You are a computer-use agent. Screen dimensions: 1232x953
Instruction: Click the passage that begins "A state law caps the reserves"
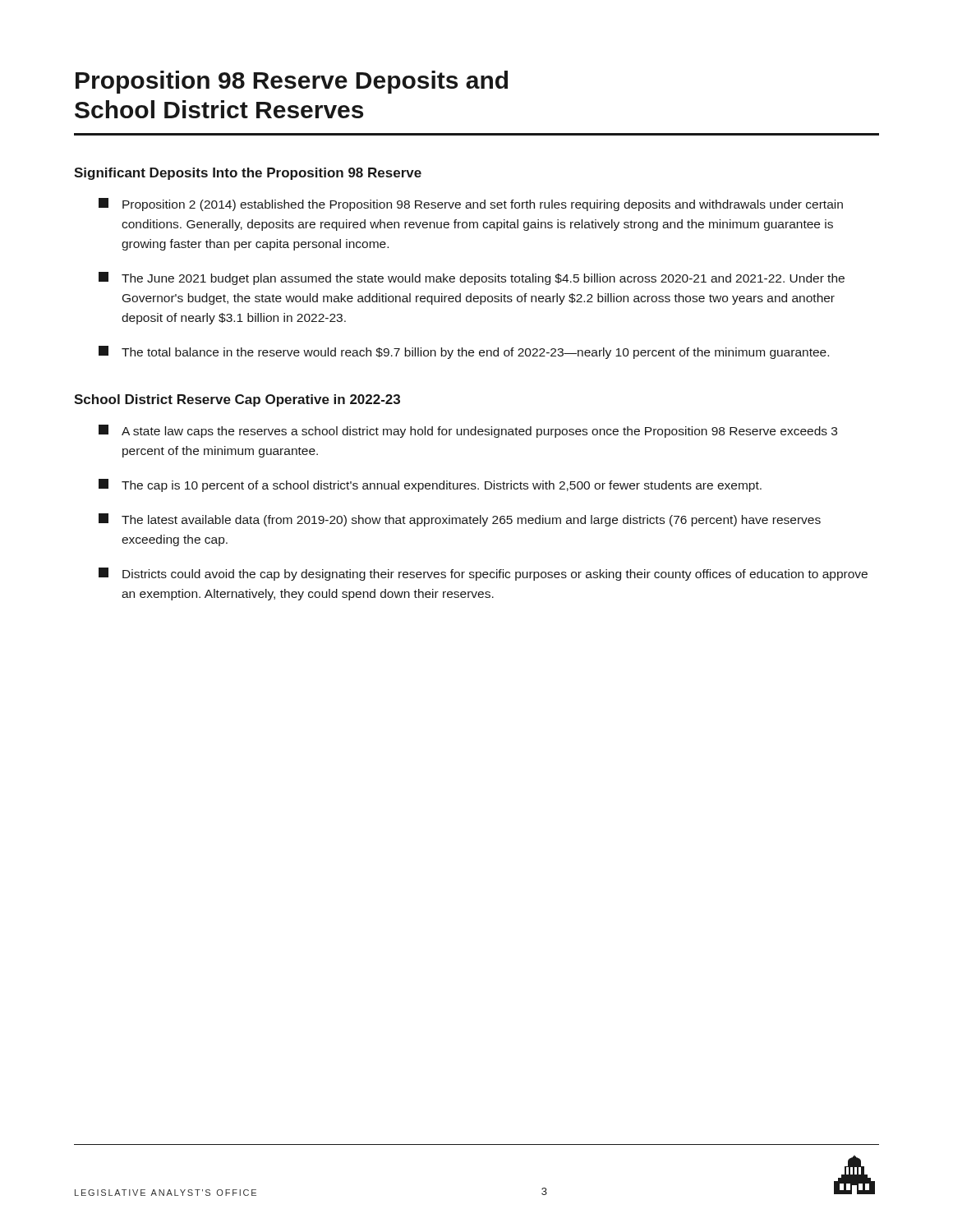(x=489, y=441)
